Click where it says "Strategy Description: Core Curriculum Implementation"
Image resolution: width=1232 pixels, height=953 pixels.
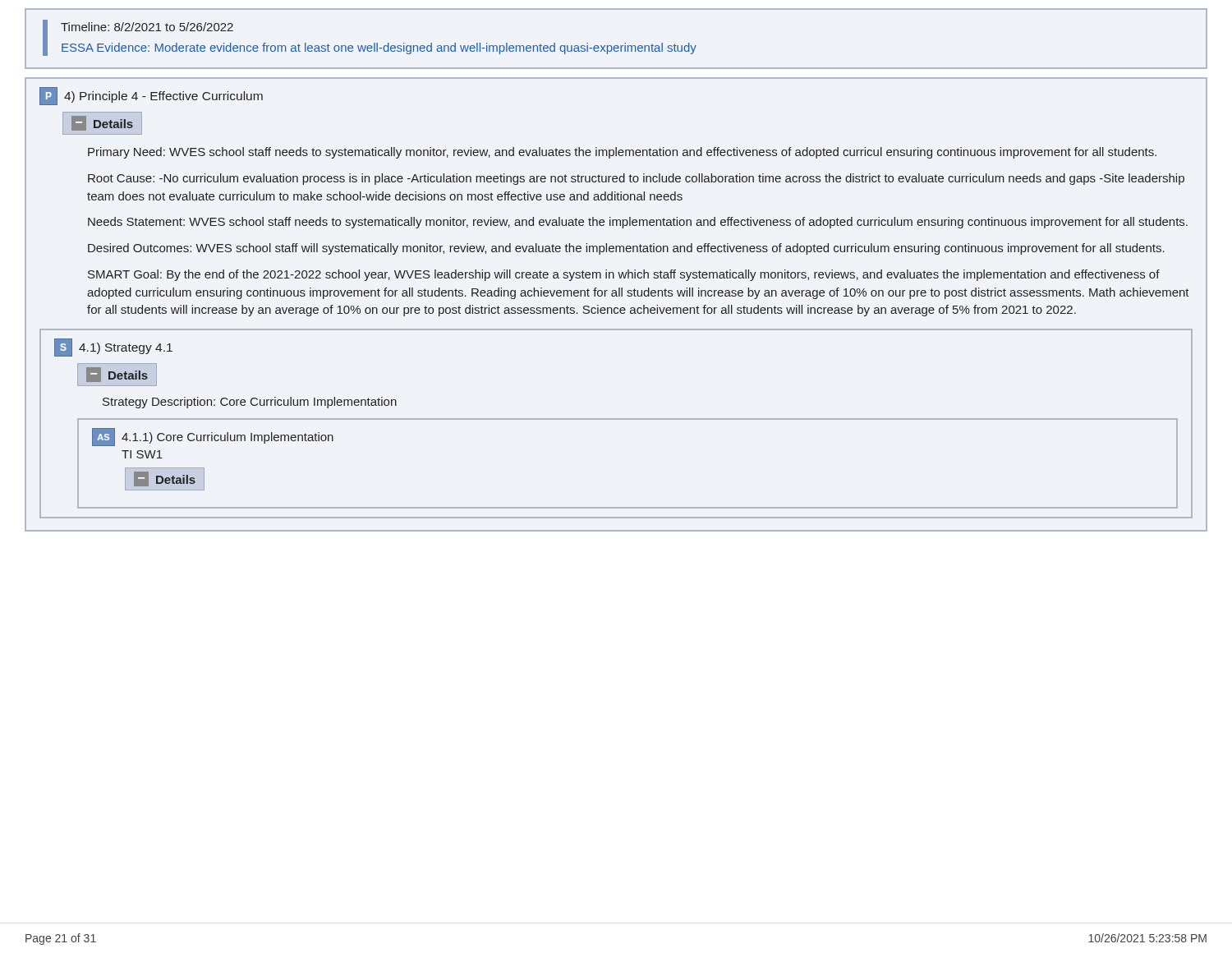[249, 401]
